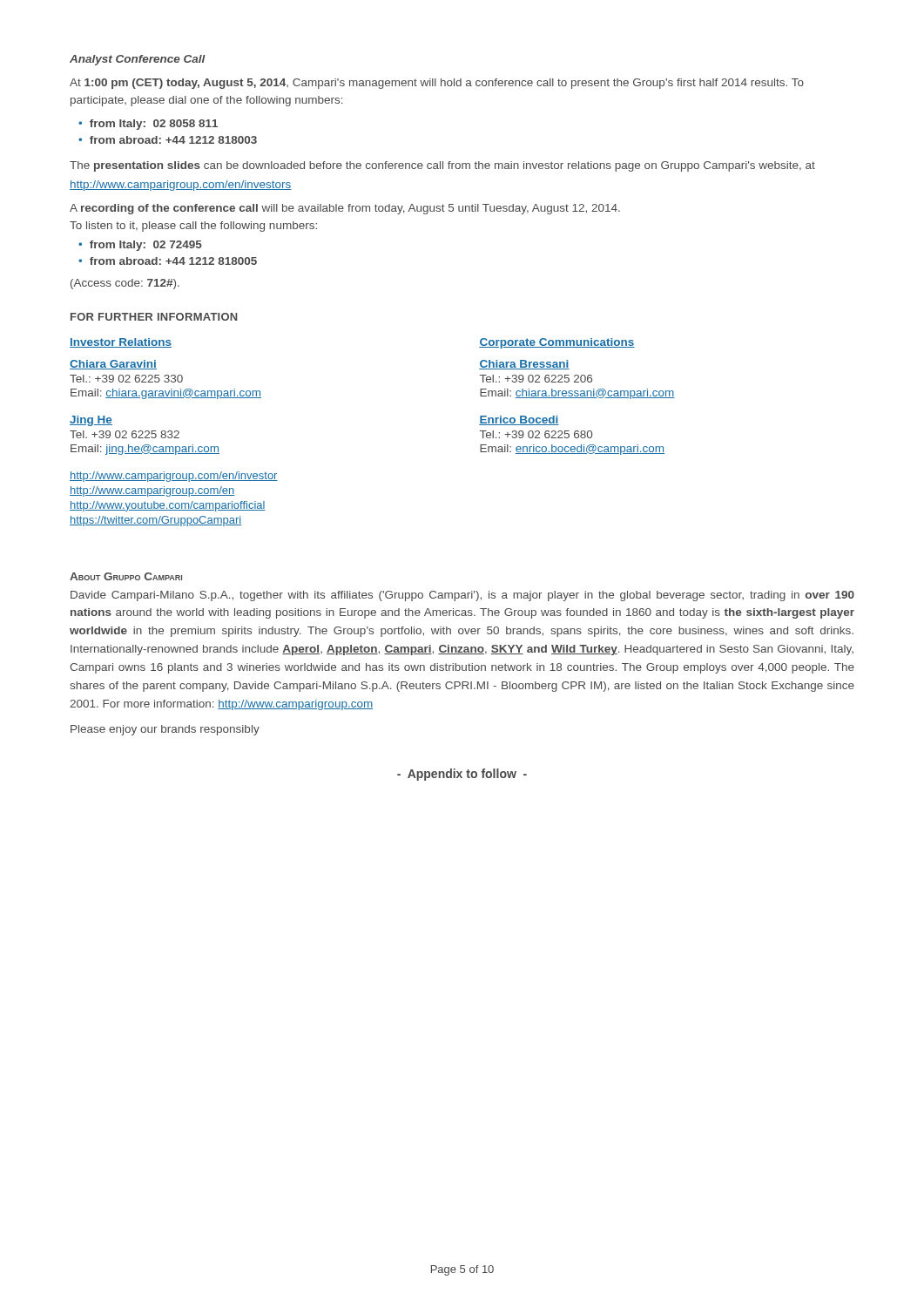Find the text block containing "The presentation slides can be downloaded"
Viewport: 924px width, 1307px height.
coord(442,165)
